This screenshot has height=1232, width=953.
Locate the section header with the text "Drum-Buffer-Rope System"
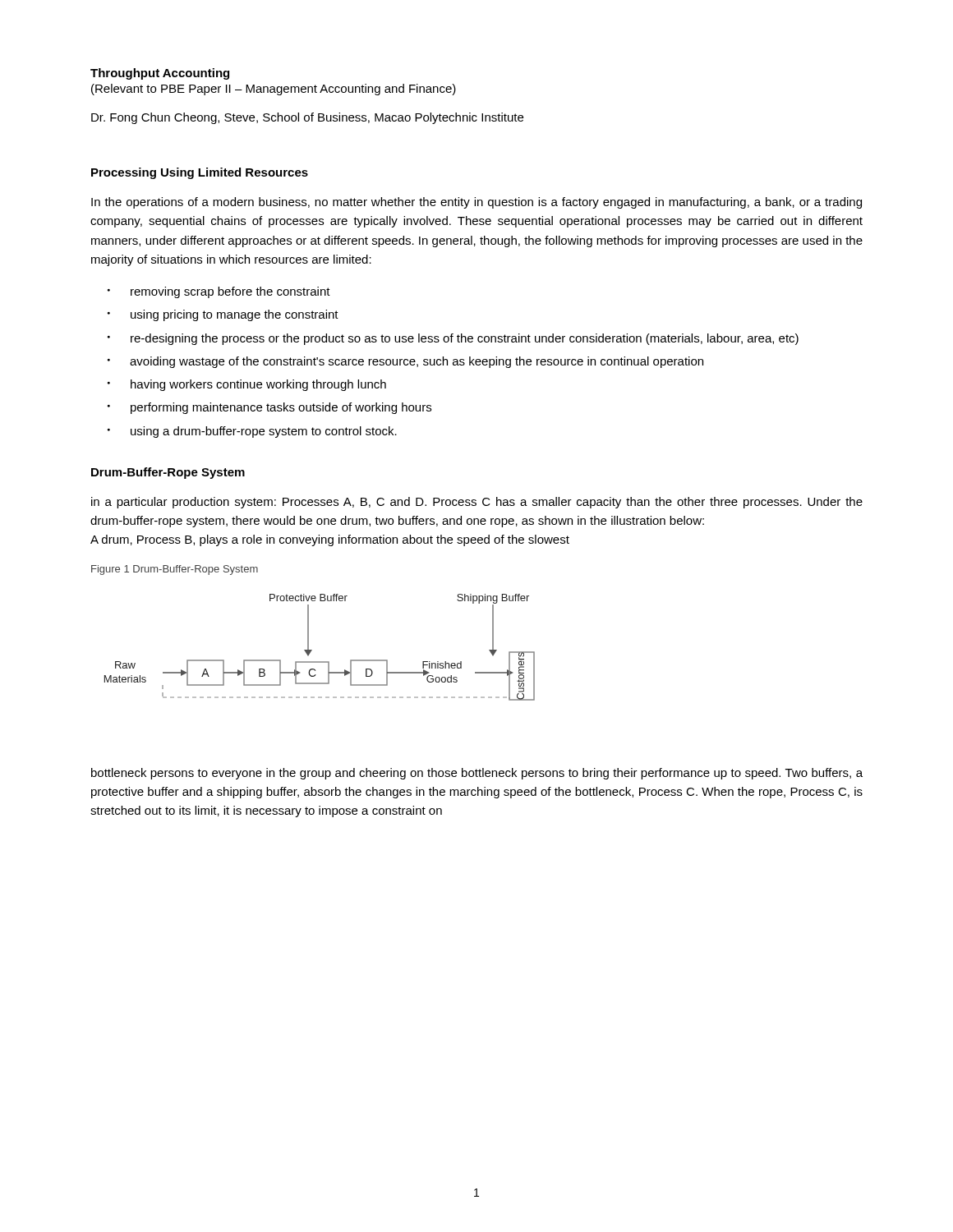pyautogui.click(x=168, y=472)
